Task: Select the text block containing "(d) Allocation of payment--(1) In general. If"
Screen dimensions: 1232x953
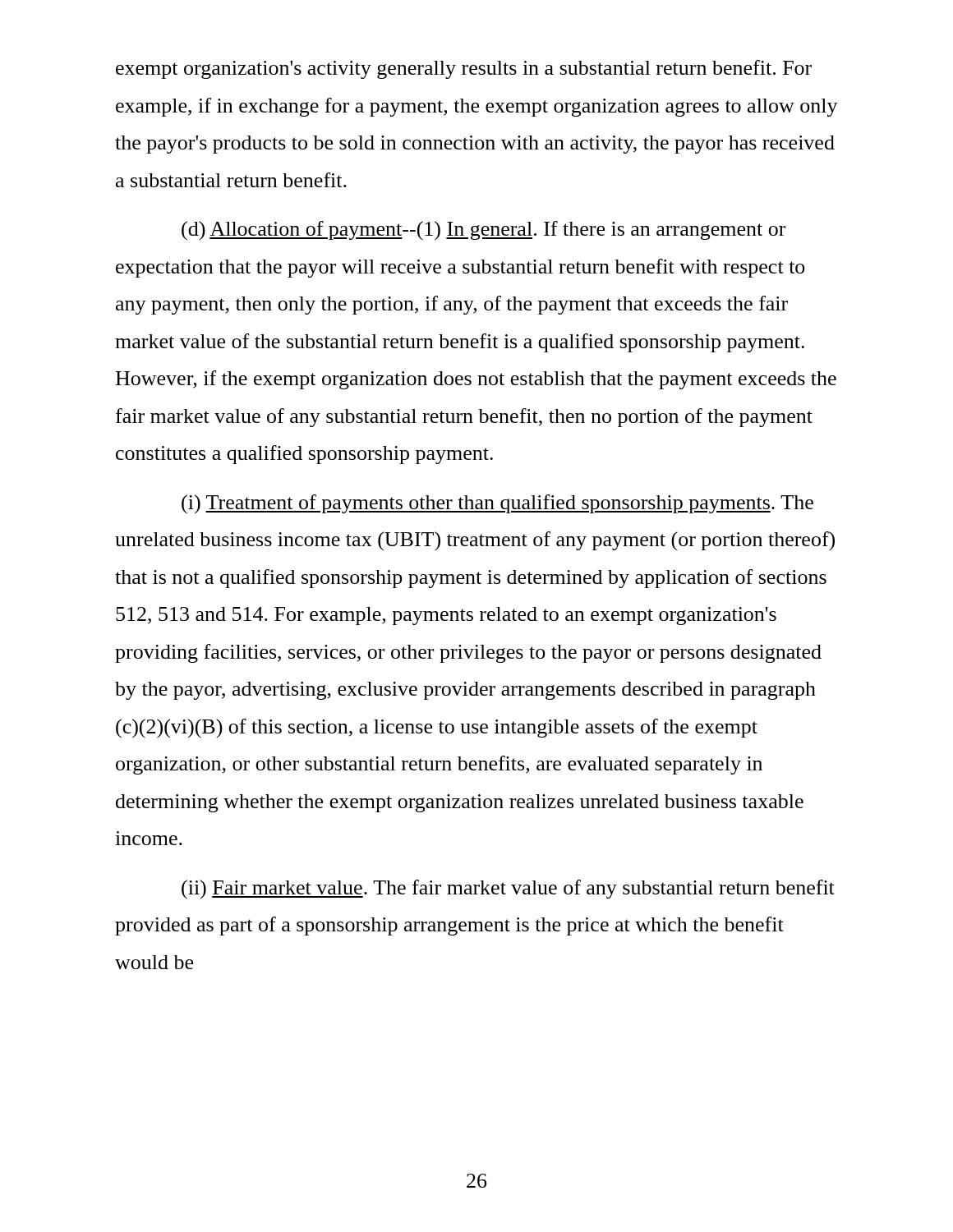Action: pos(476,341)
